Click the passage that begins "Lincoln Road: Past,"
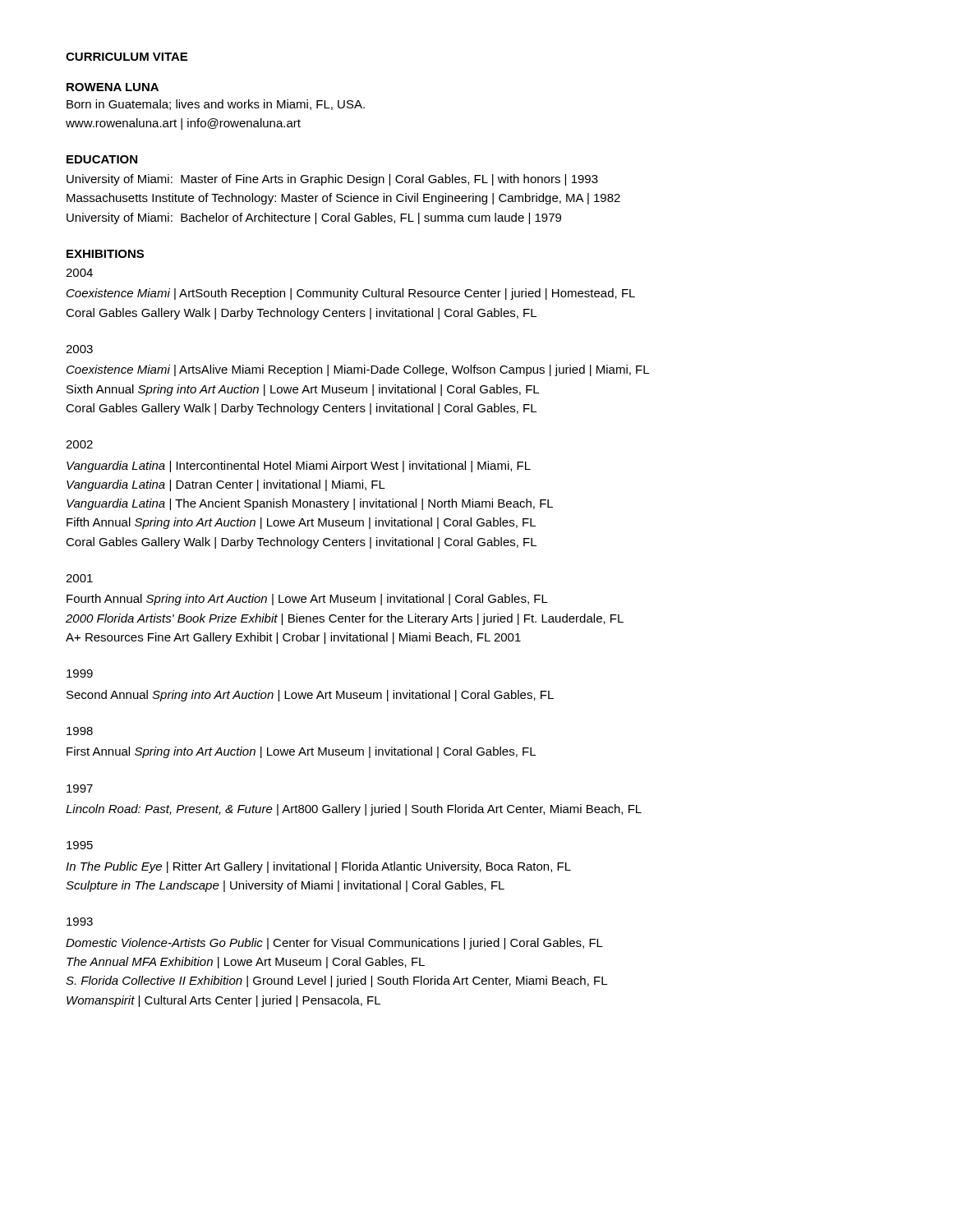The image size is (953, 1232). (x=354, y=809)
